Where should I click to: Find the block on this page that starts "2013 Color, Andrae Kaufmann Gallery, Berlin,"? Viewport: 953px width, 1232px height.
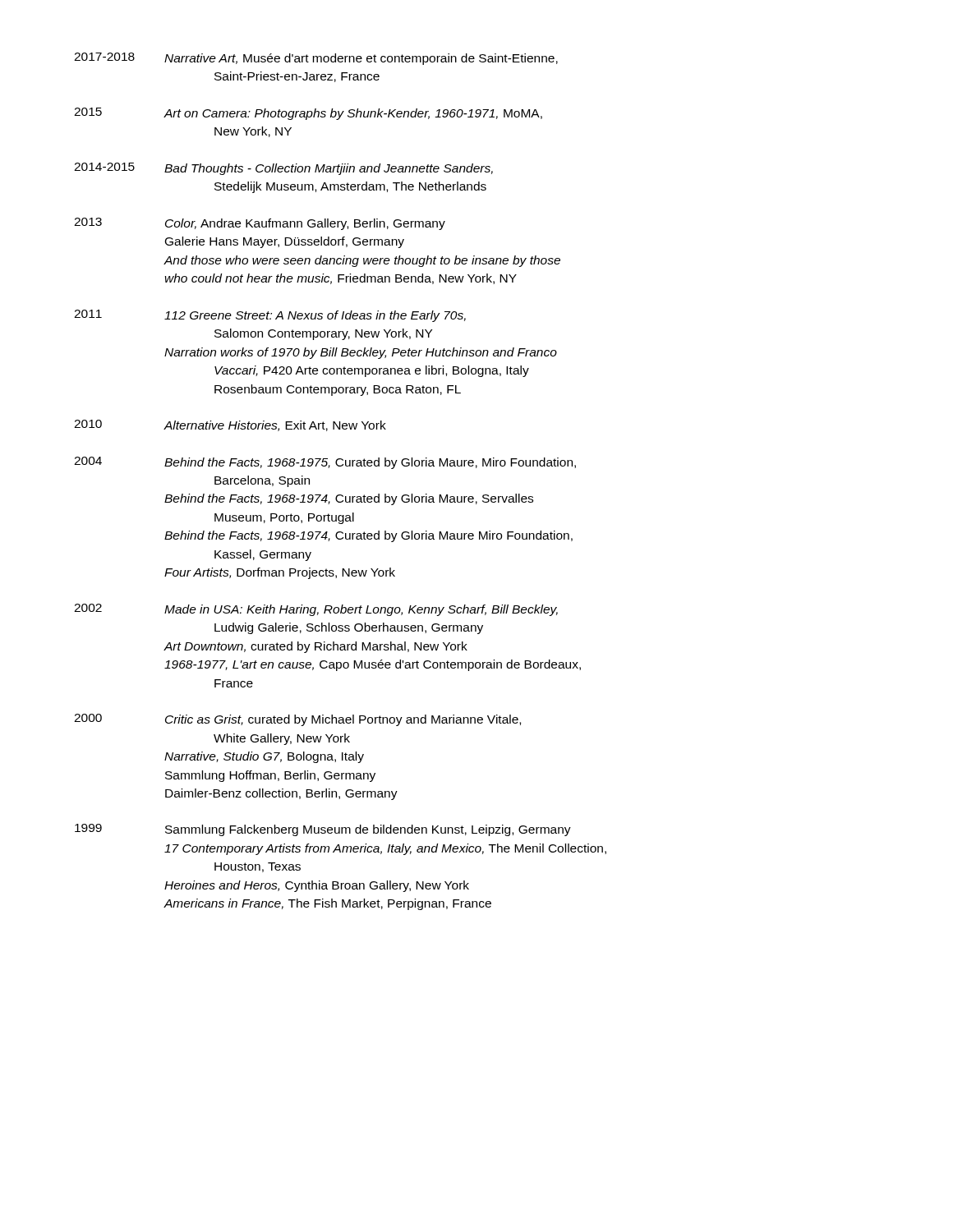click(x=481, y=251)
